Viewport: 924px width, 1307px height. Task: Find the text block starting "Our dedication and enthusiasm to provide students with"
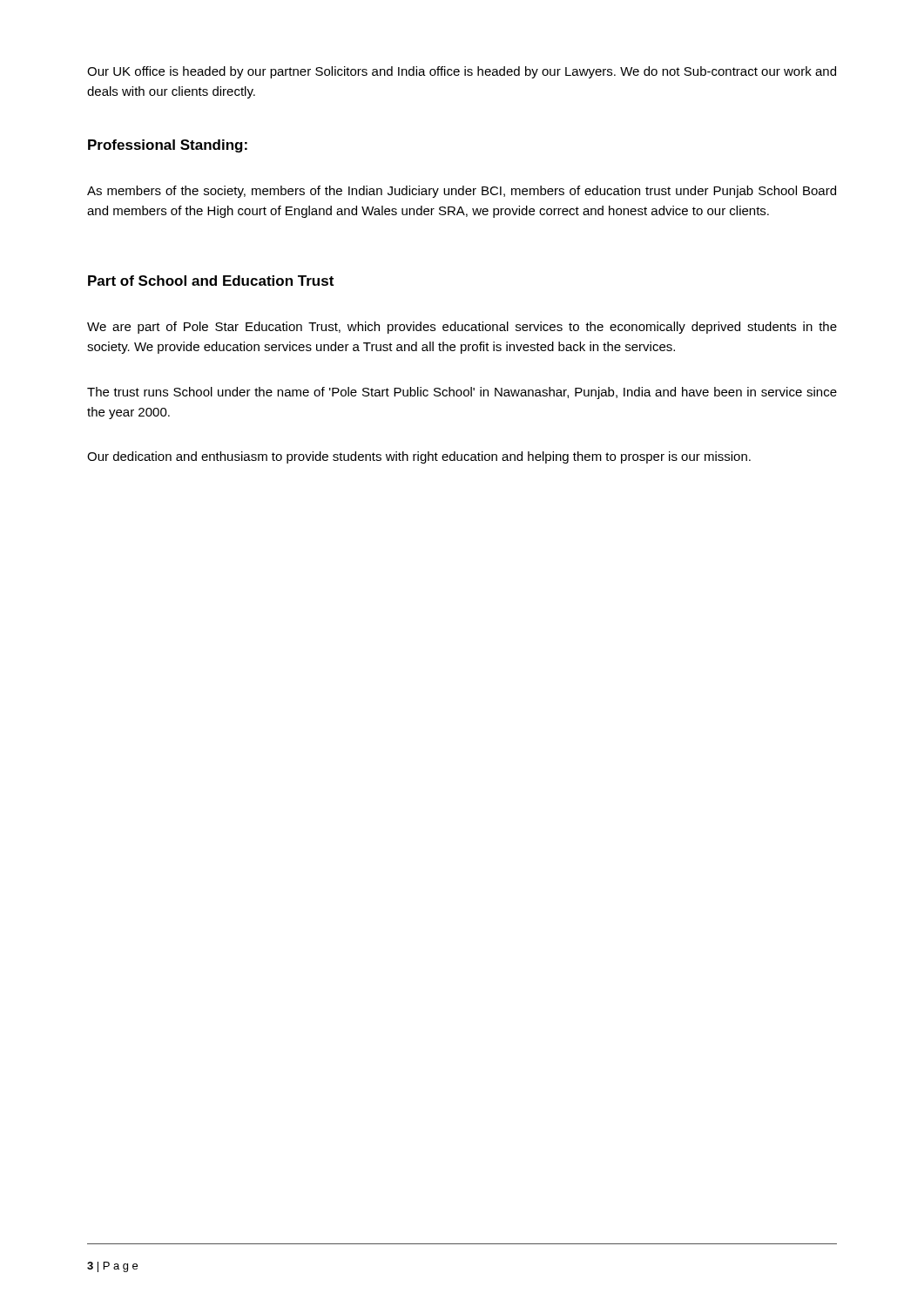tap(419, 456)
